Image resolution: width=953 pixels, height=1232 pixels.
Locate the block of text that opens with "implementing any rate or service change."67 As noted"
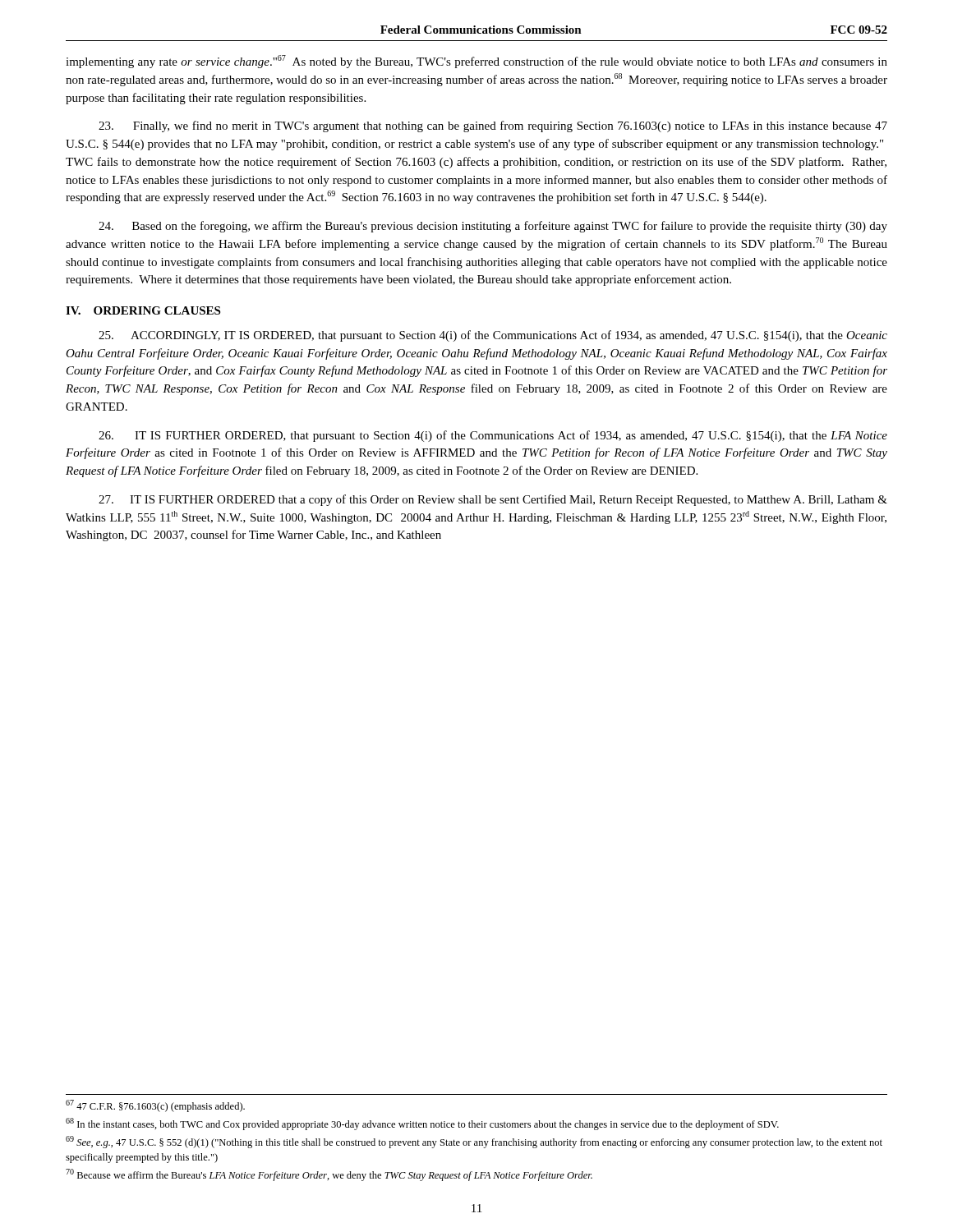[476, 80]
